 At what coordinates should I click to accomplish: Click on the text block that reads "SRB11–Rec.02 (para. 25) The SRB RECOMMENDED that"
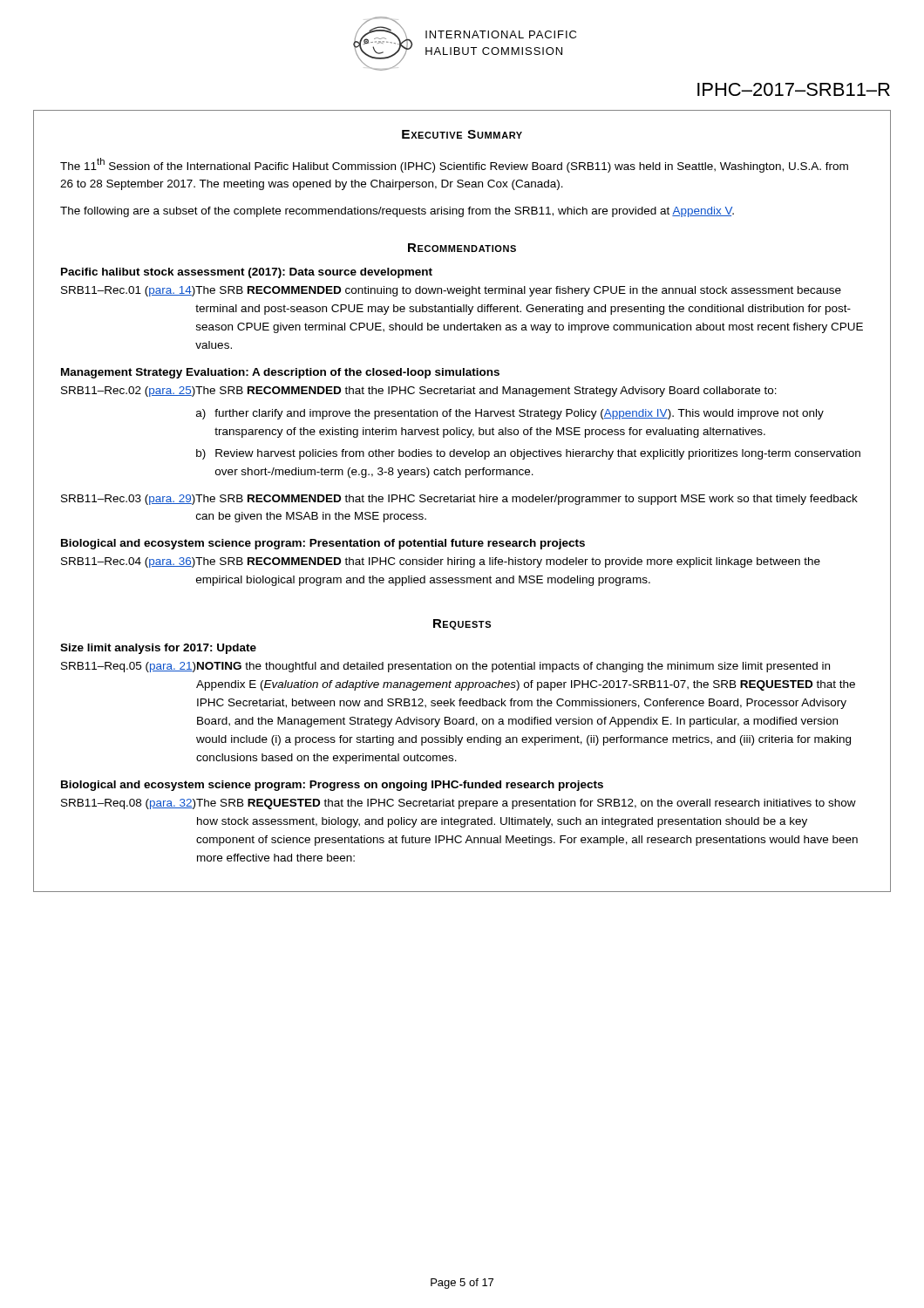coord(462,432)
